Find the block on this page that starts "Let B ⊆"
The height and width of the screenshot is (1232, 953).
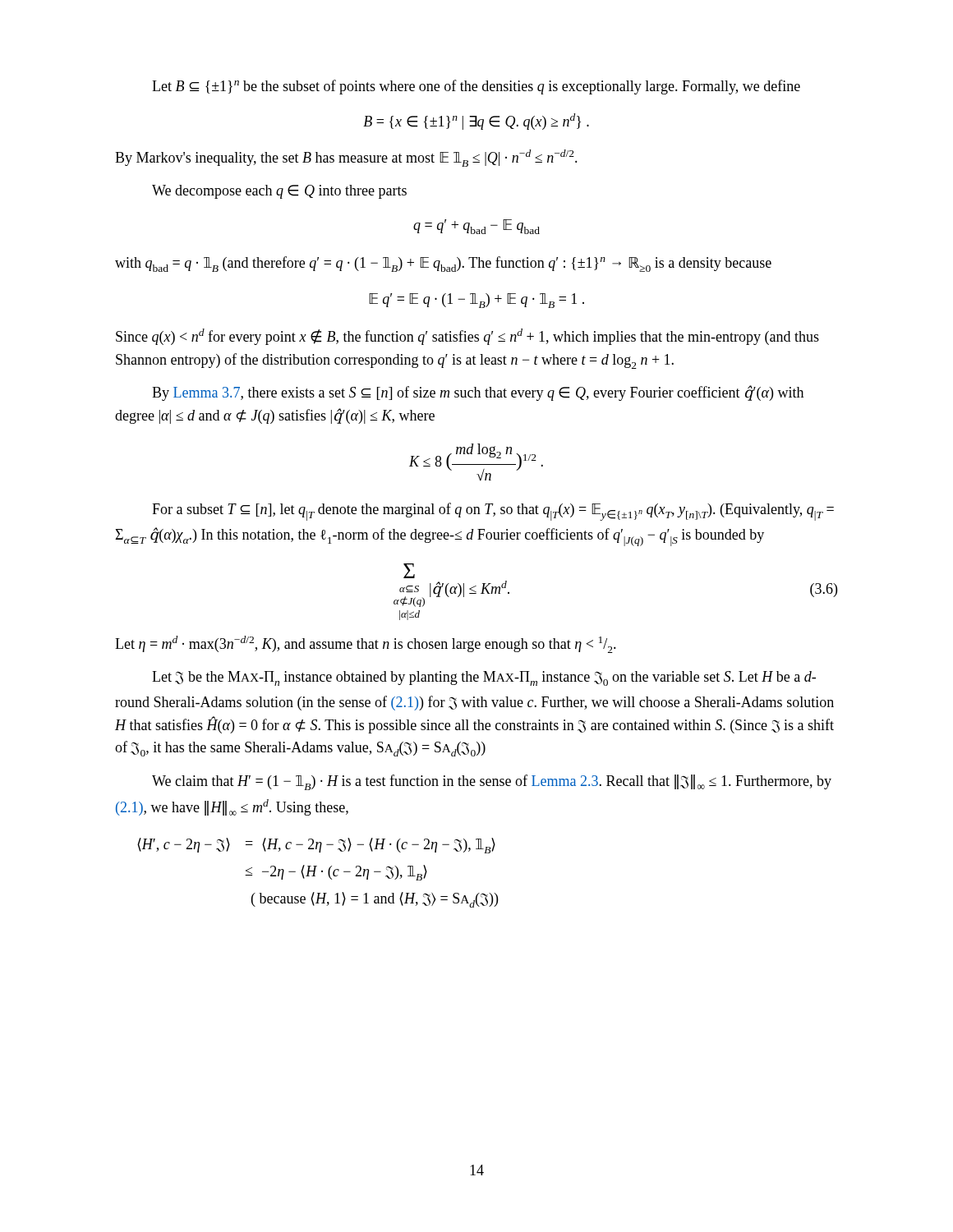point(476,86)
